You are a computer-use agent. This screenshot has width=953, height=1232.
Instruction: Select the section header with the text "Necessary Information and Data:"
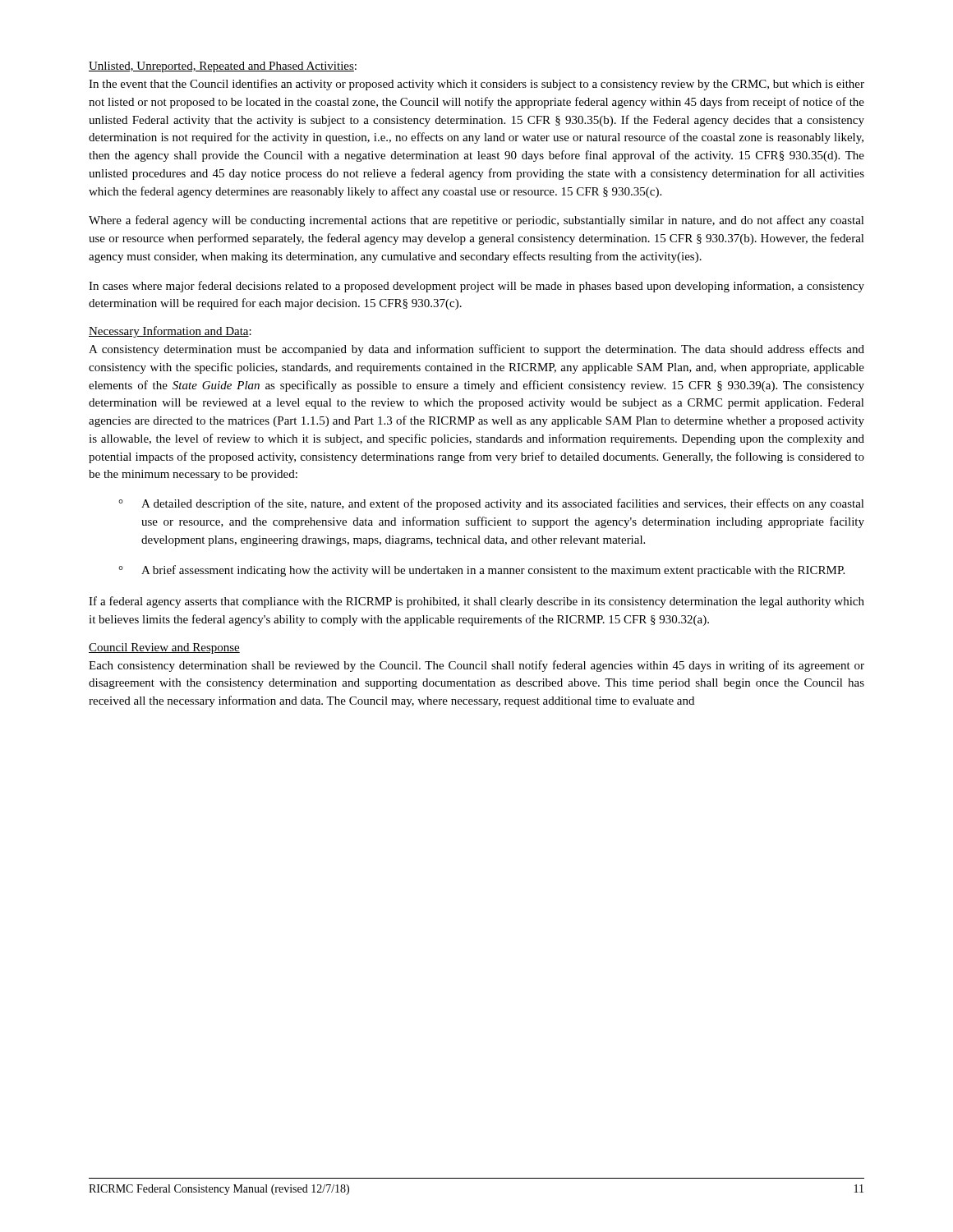point(170,331)
